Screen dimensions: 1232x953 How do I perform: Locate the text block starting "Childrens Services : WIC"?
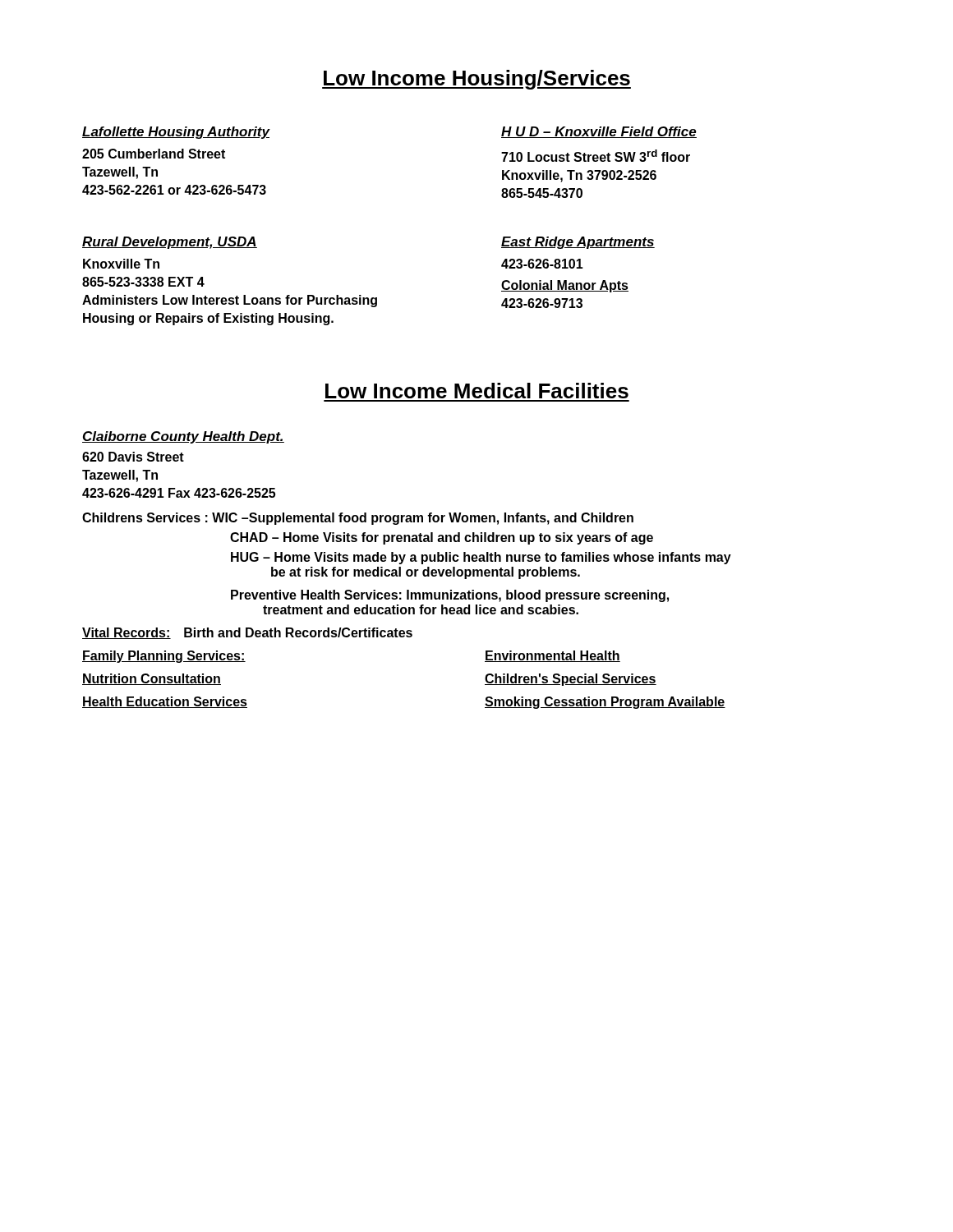coord(358,518)
